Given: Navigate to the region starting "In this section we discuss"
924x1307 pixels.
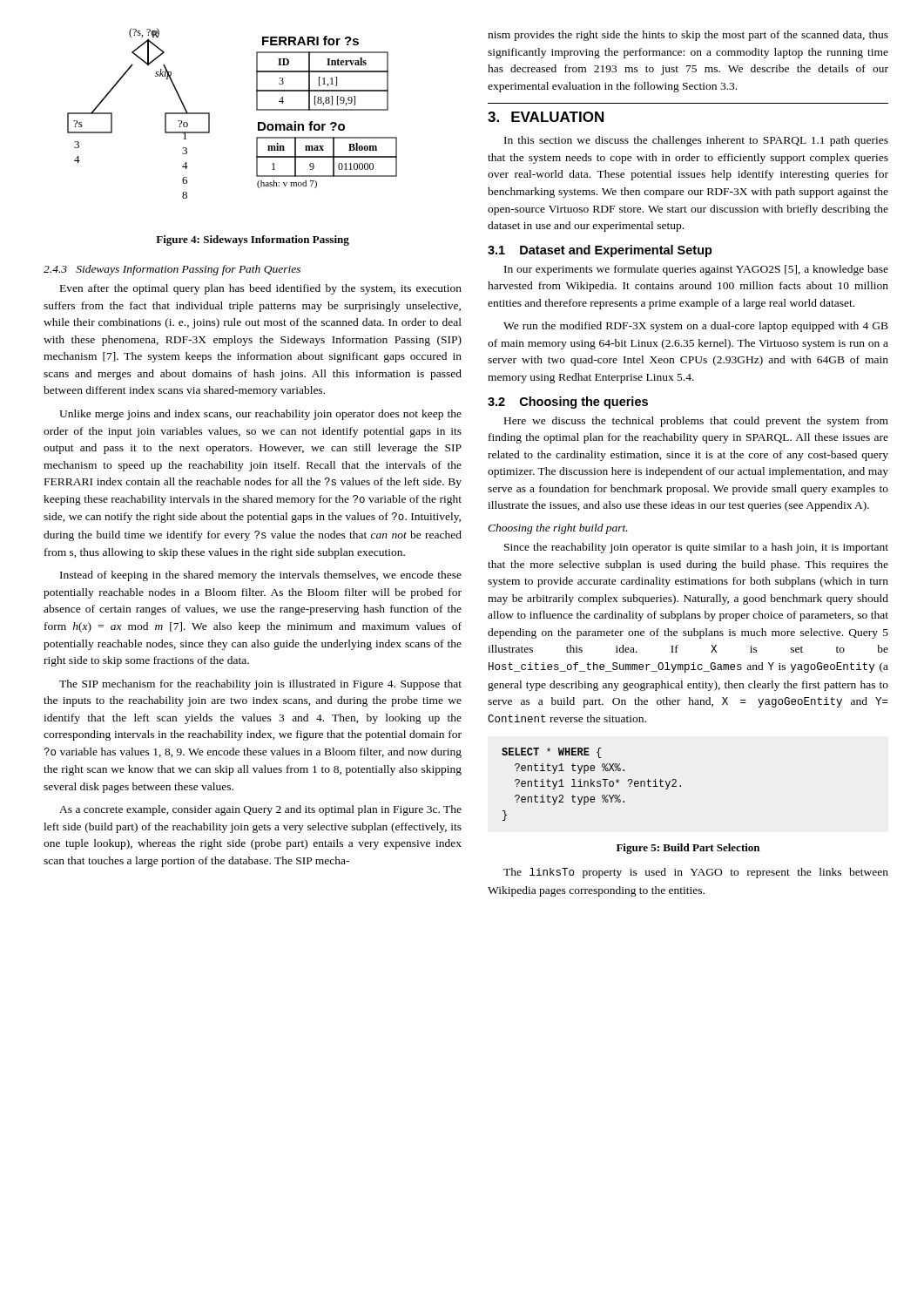Looking at the screenshot, I should point(688,183).
